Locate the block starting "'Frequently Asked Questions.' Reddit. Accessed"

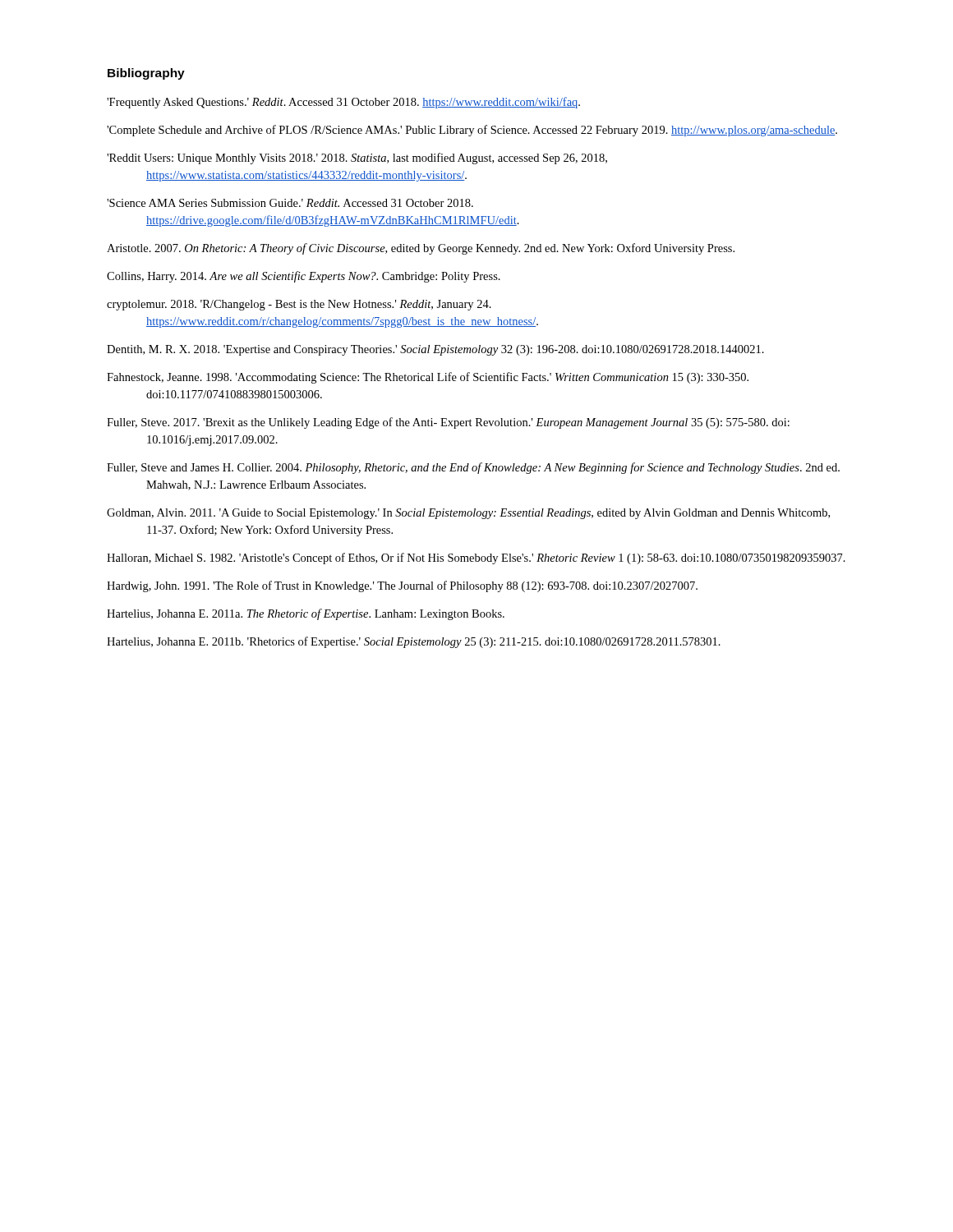344,102
